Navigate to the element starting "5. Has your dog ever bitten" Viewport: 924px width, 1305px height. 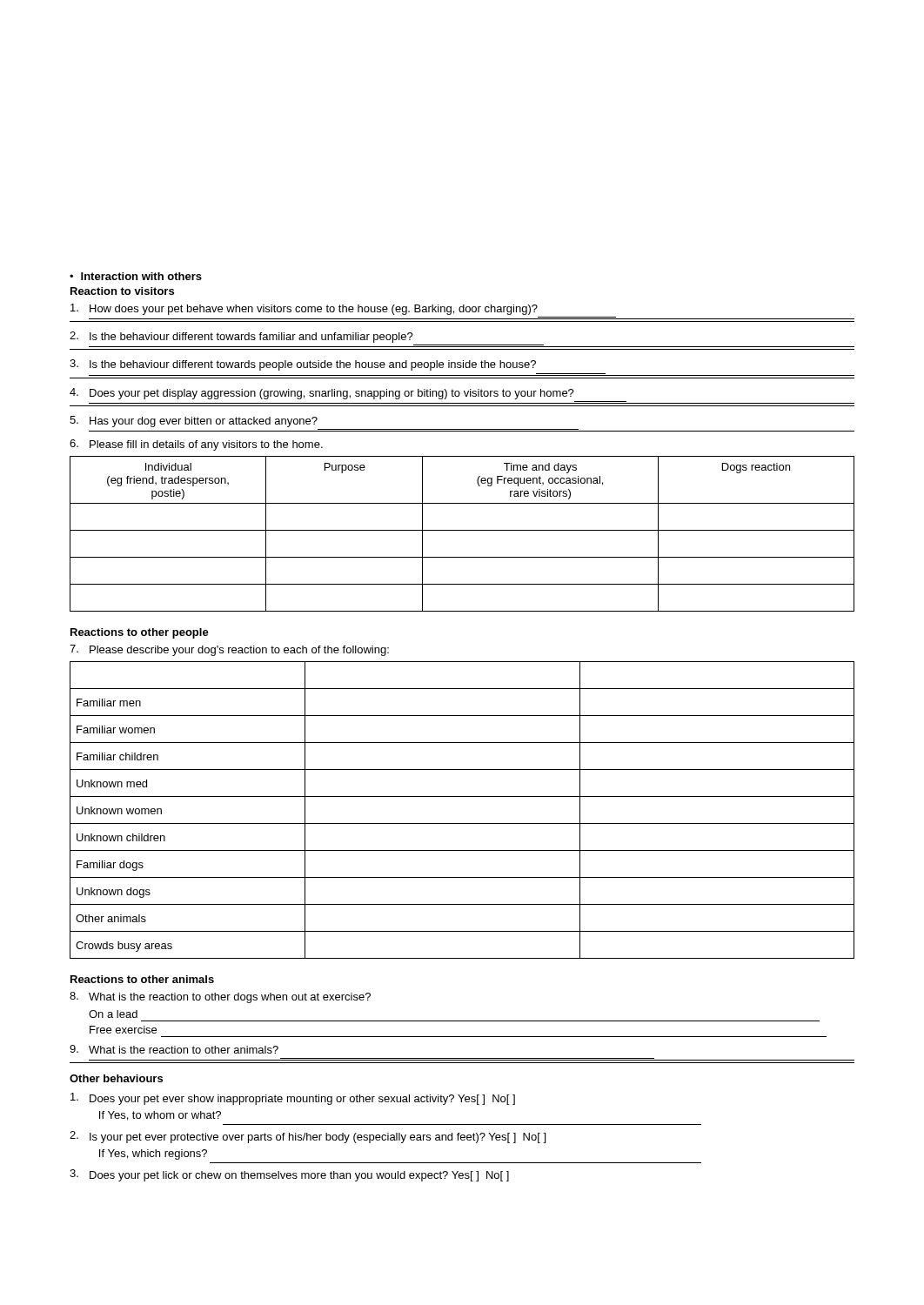tap(462, 422)
